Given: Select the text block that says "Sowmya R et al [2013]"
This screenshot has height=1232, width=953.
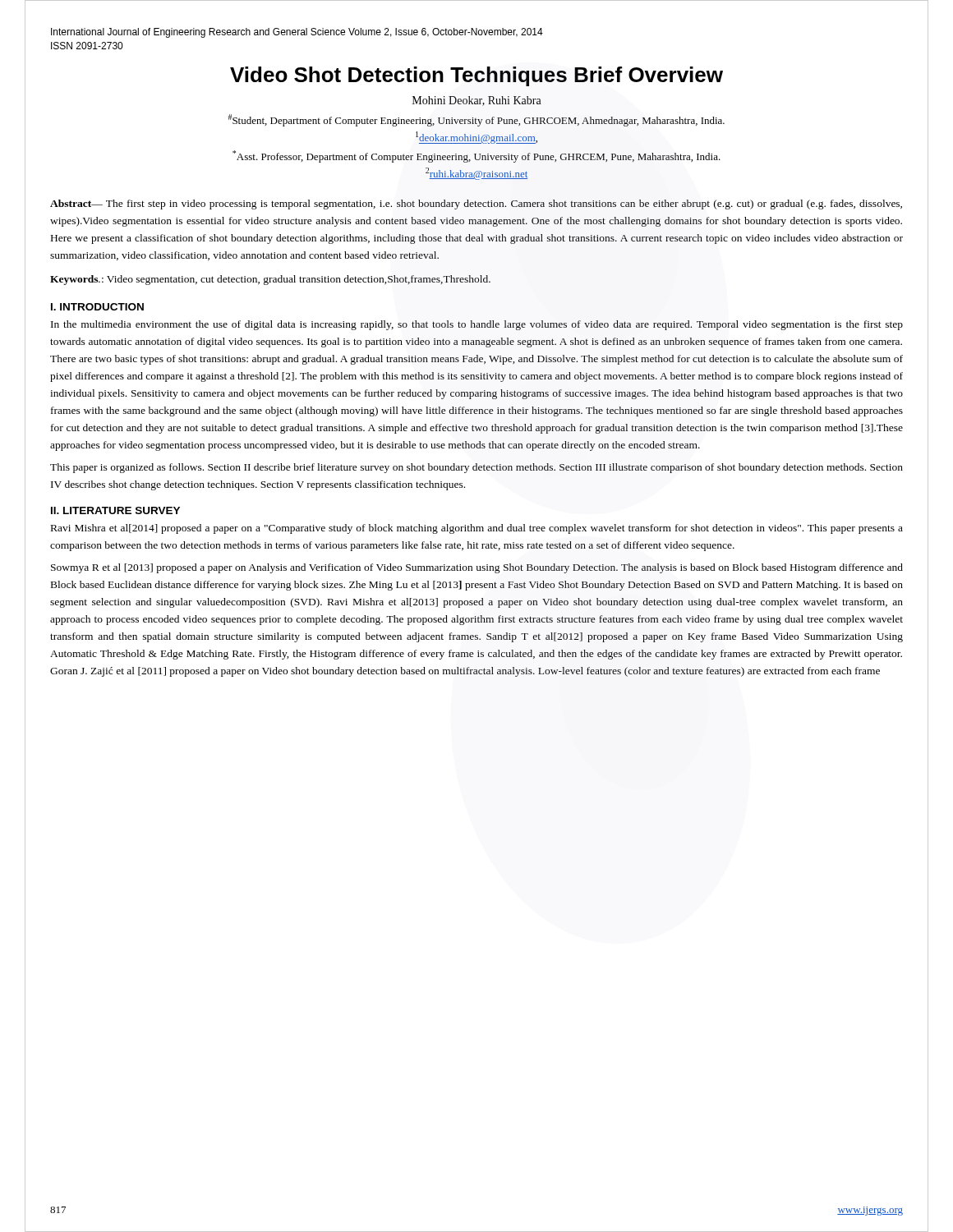Looking at the screenshot, I should 476,619.
